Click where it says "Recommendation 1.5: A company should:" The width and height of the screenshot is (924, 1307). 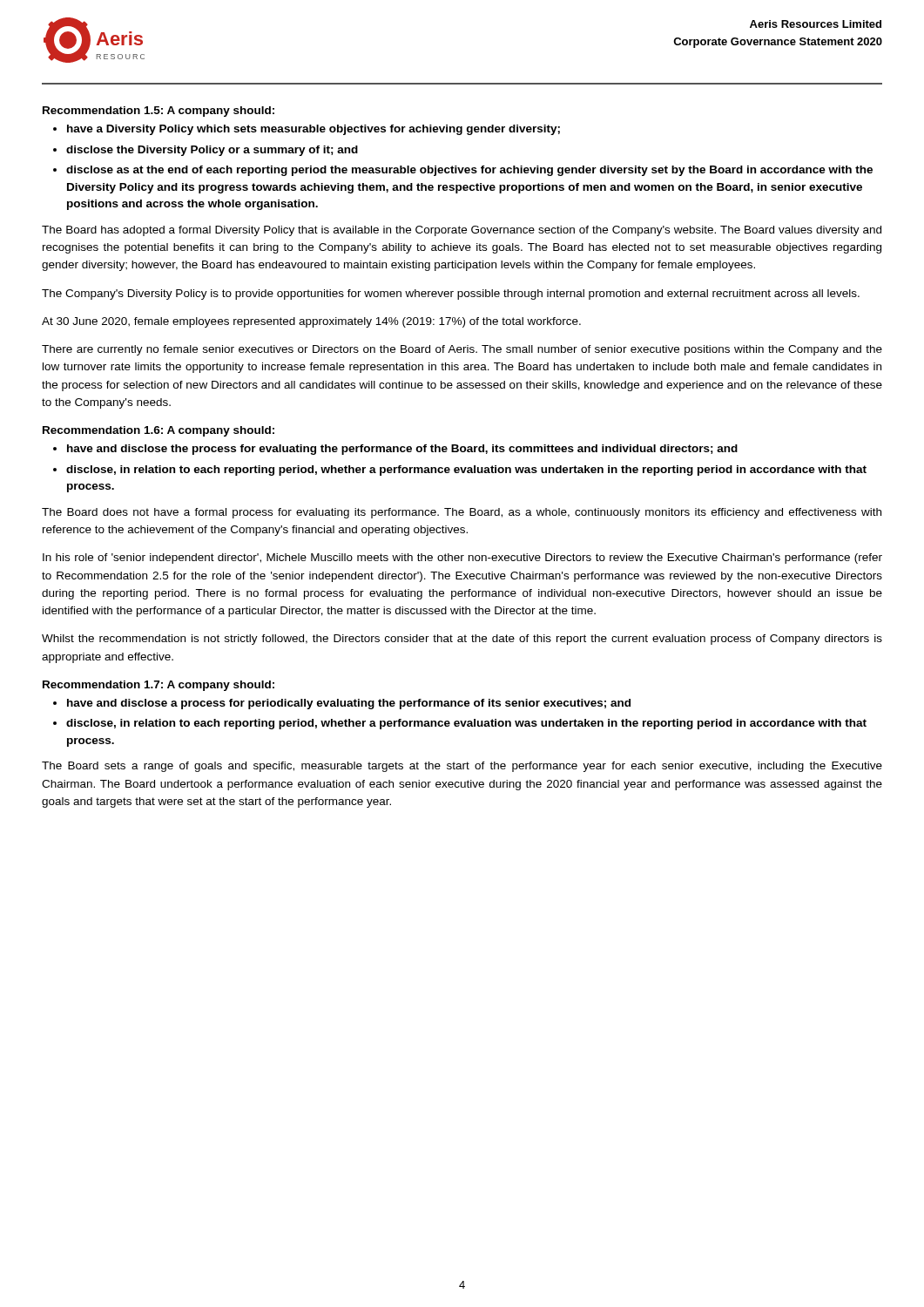click(159, 110)
